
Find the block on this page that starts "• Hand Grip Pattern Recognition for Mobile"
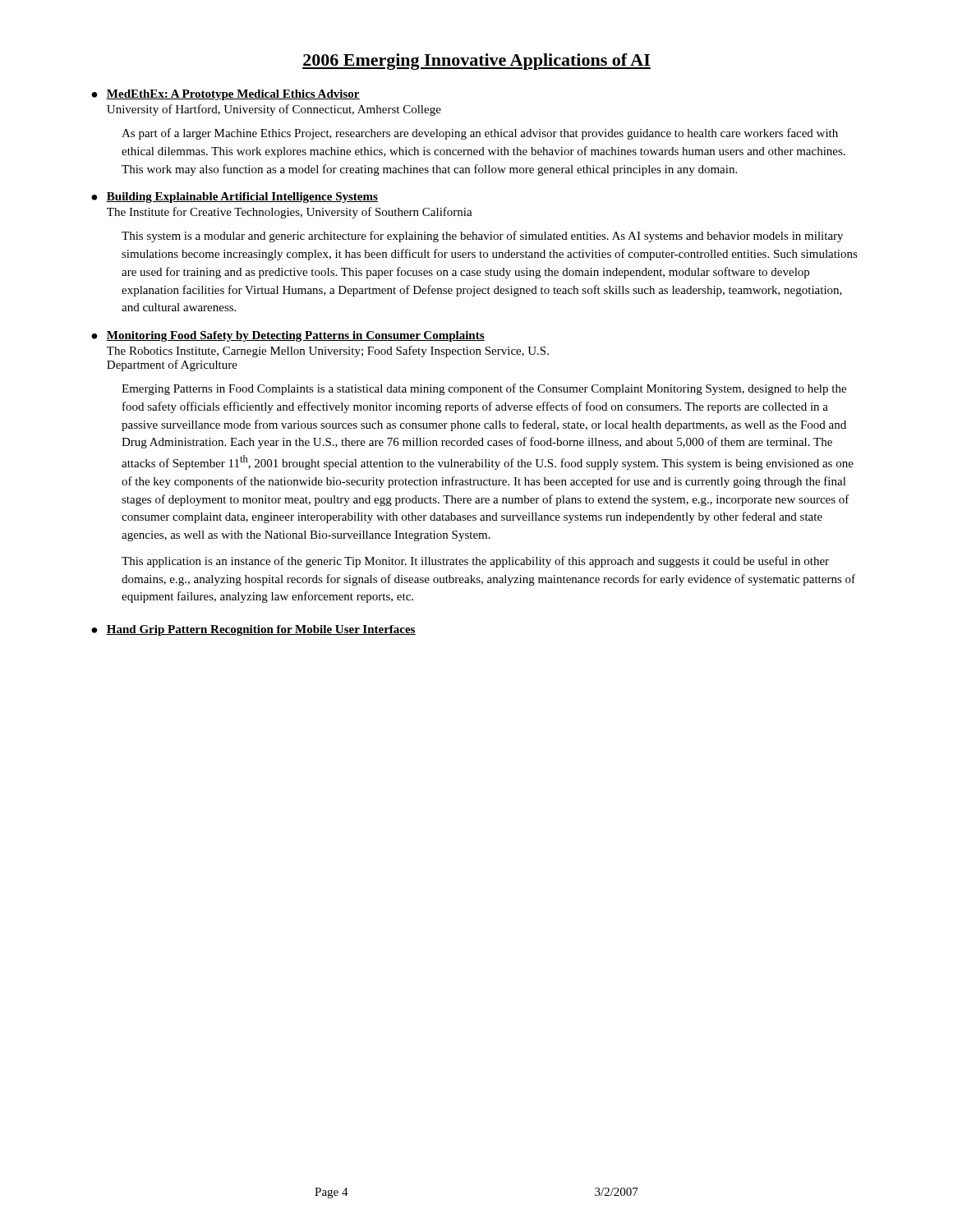pos(253,630)
